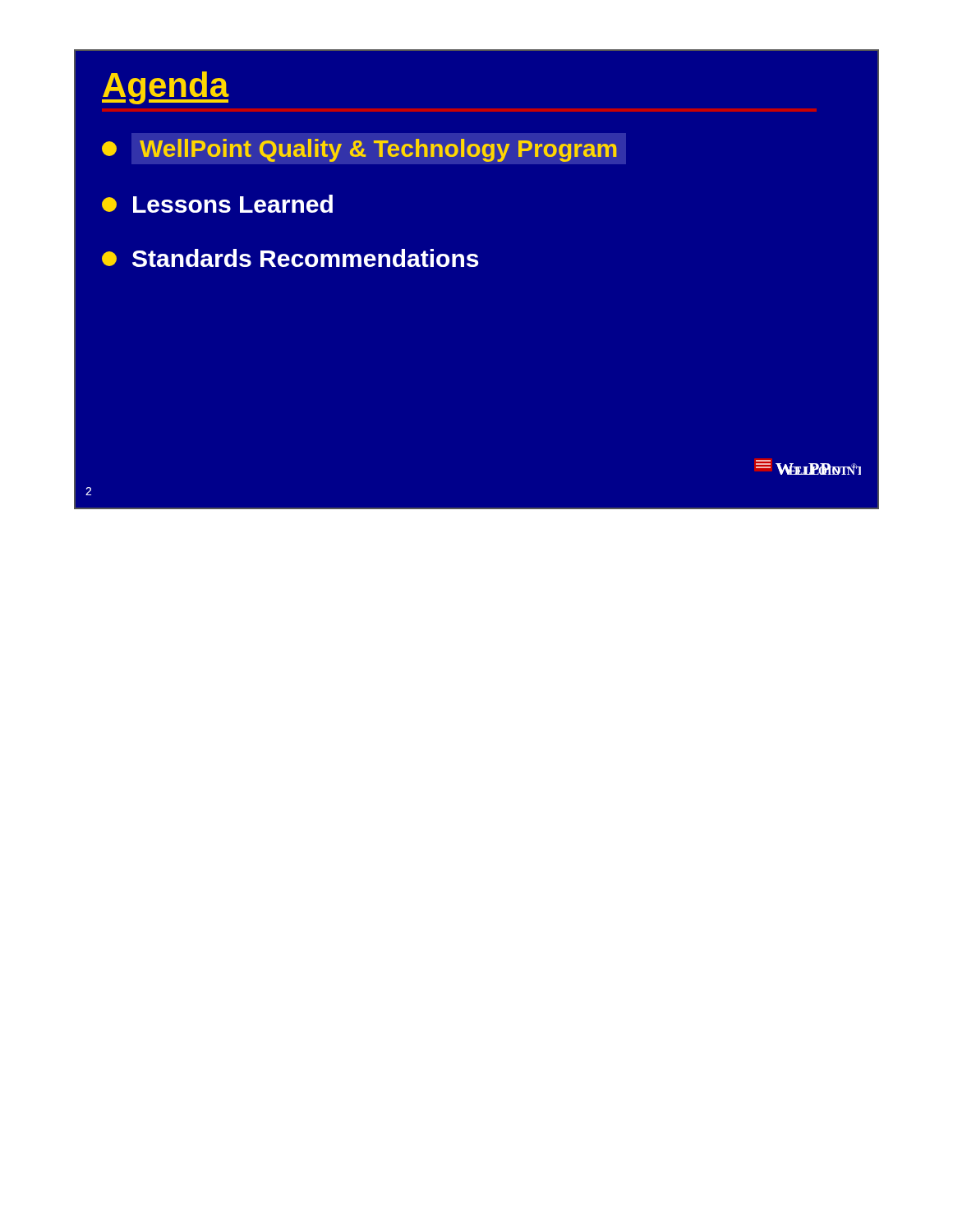Select the element starting "Lessons Learned"
The width and height of the screenshot is (953, 1232).
pos(218,205)
